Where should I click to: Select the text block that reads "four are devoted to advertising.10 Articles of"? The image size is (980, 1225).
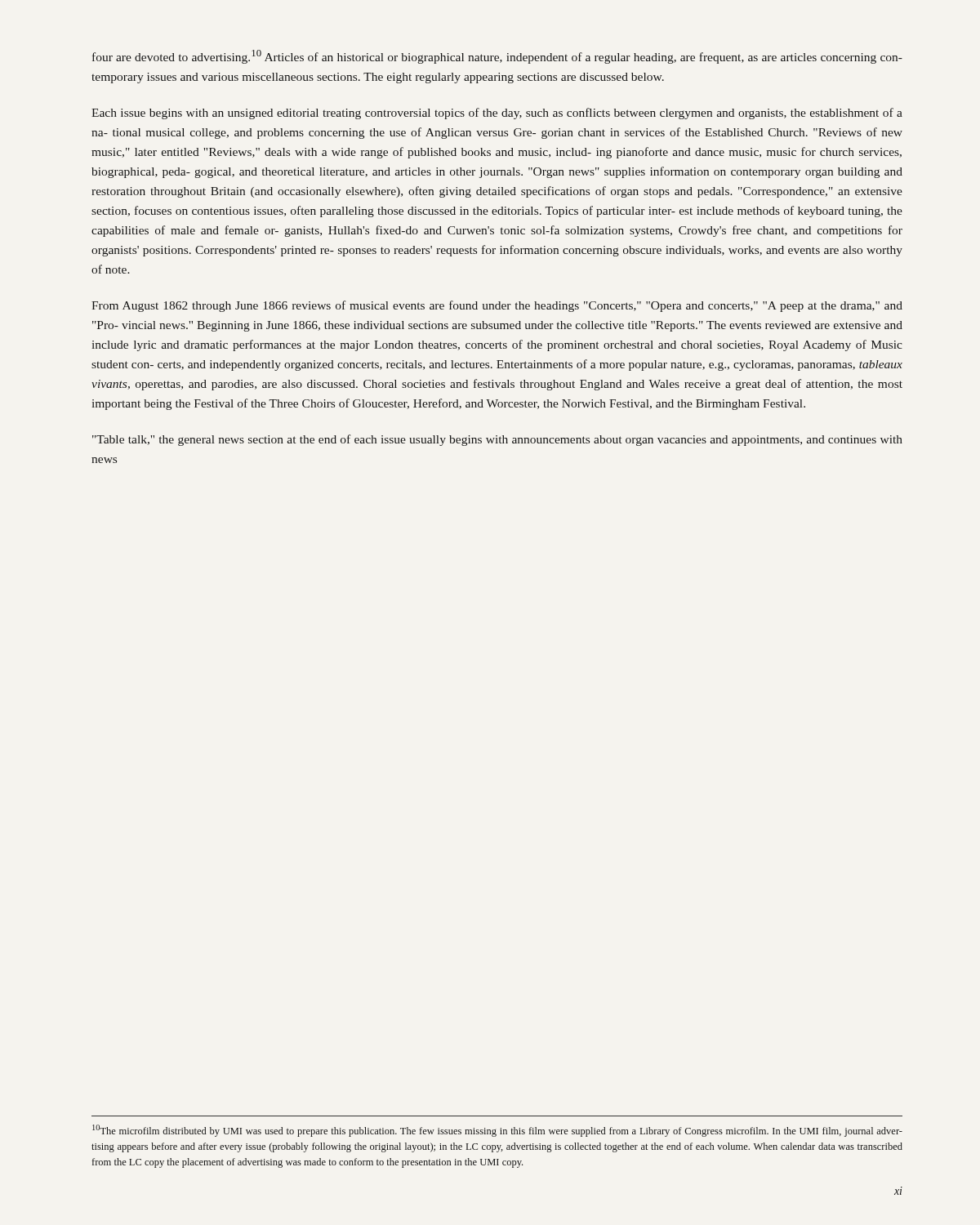coord(497,65)
